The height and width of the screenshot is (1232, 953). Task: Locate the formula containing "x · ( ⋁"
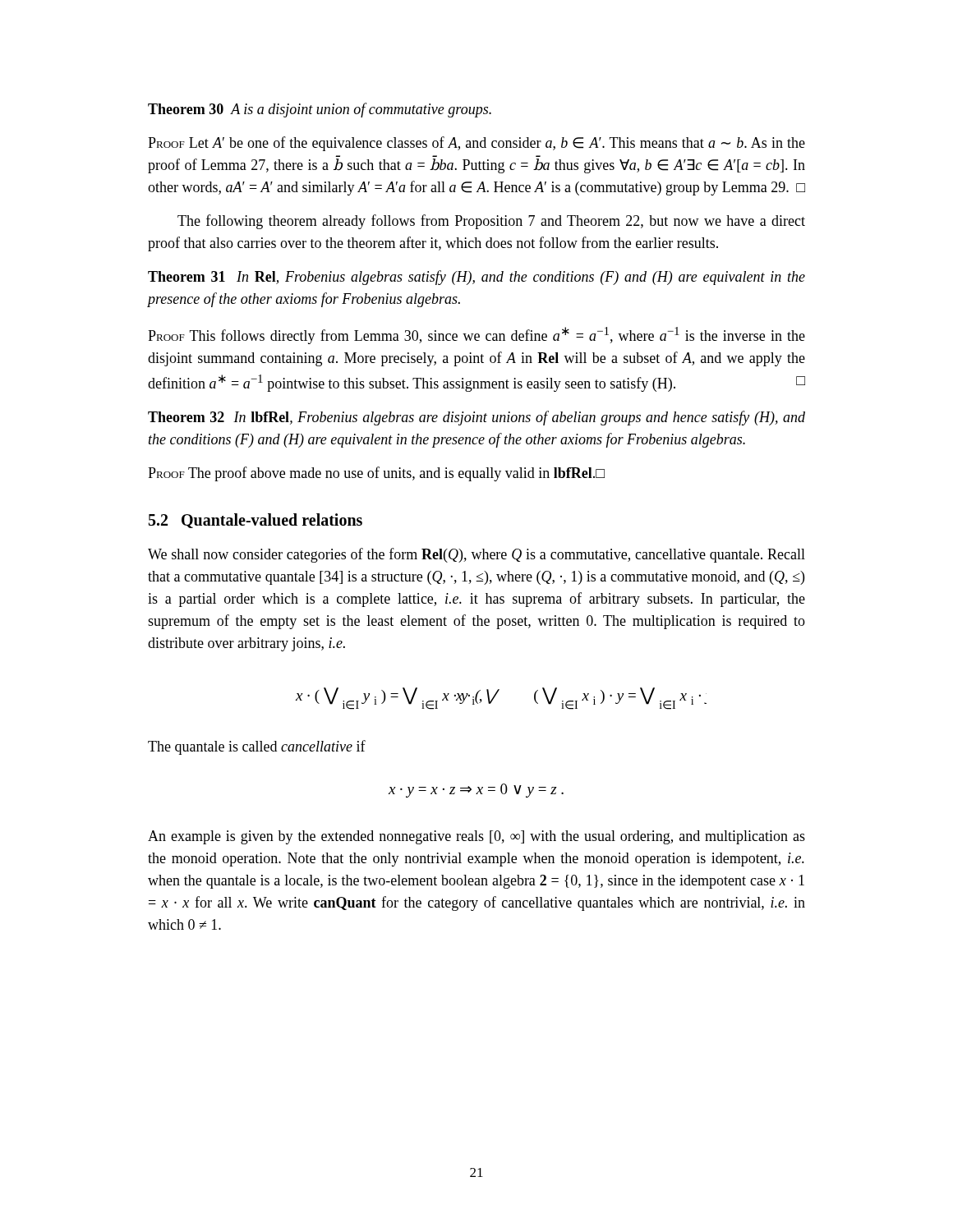click(x=483, y=692)
